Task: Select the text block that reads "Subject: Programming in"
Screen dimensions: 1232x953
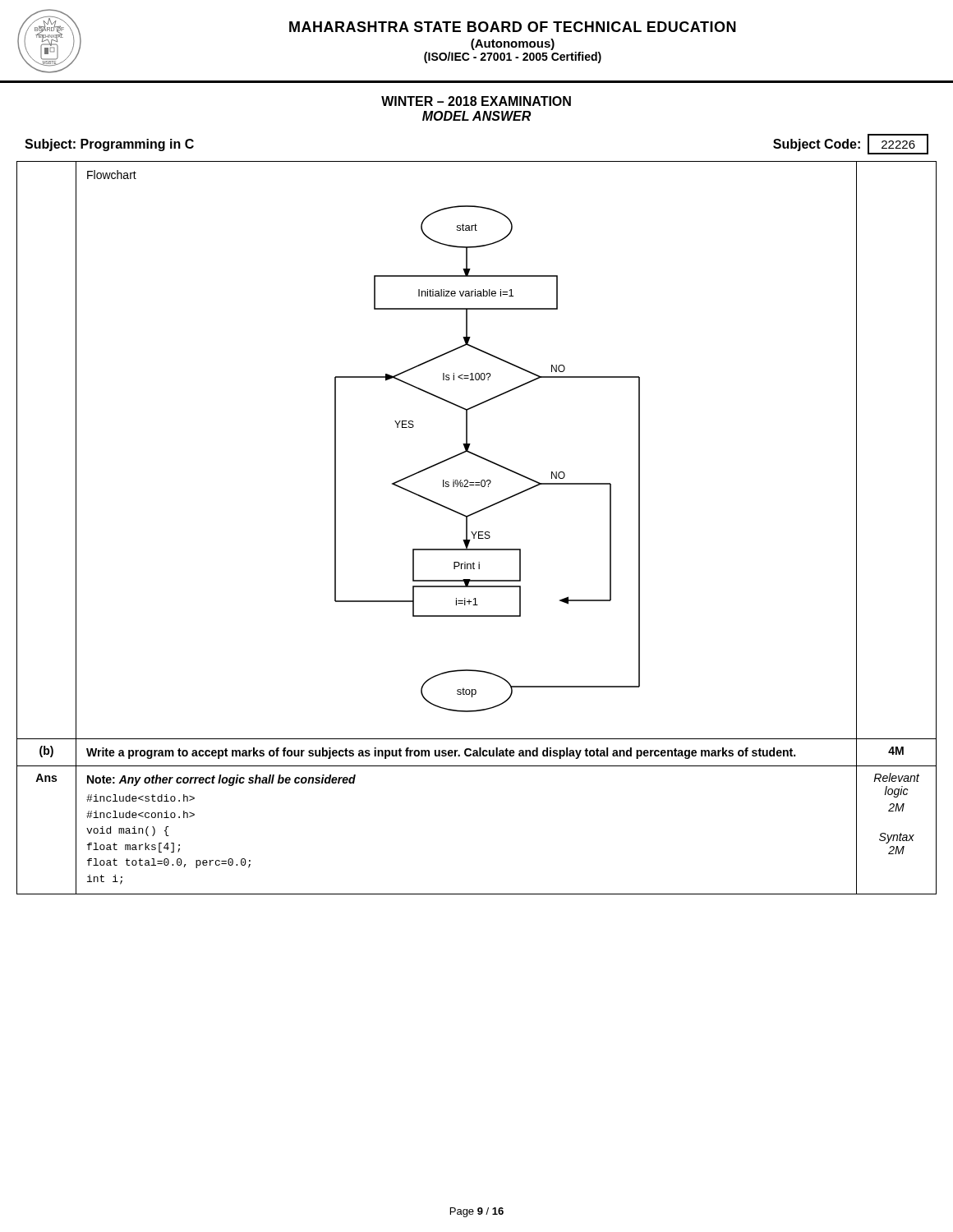Action: (x=105, y=144)
